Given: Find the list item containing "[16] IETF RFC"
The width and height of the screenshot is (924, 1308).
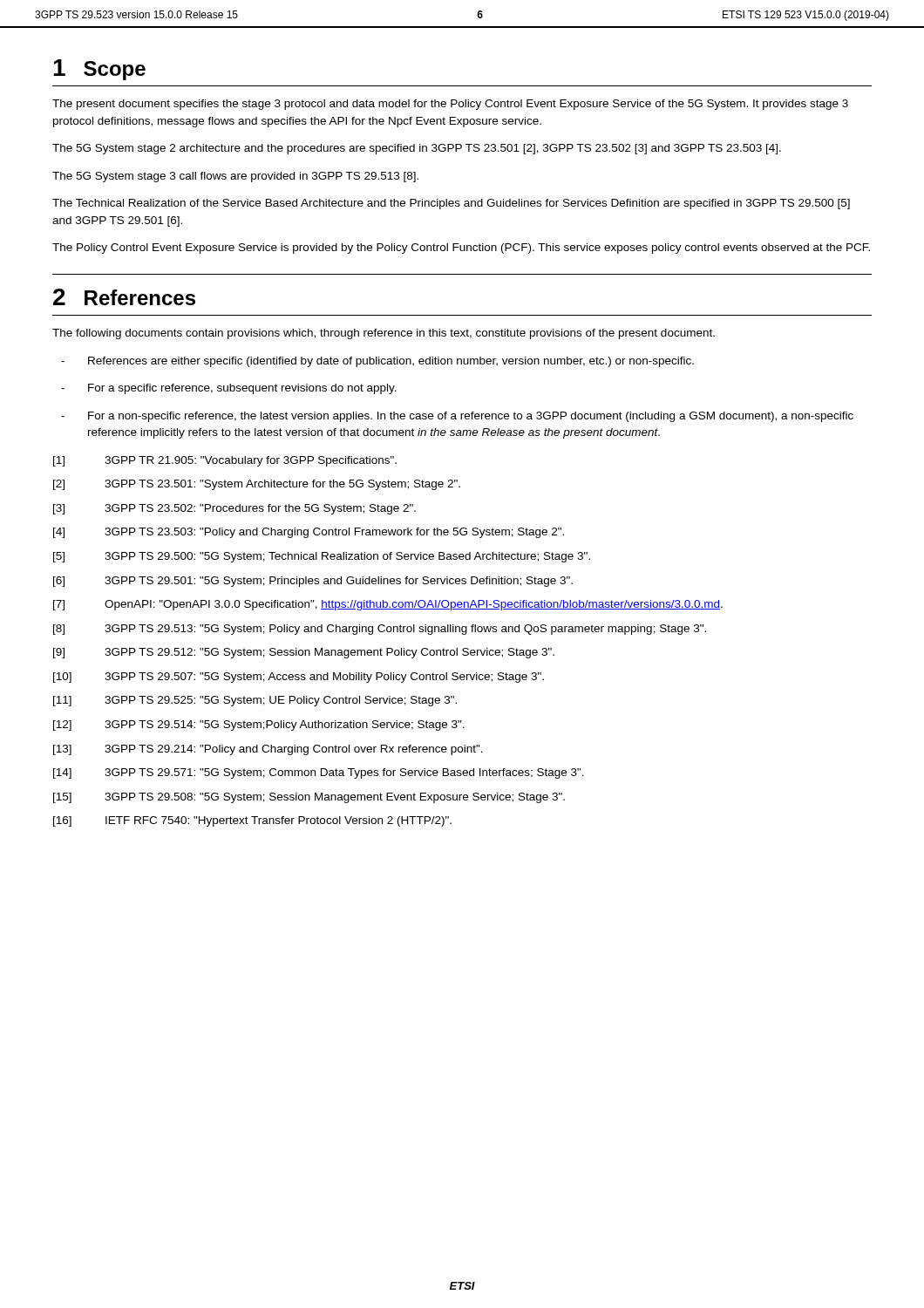Looking at the screenshot, I should click(462, 821).
